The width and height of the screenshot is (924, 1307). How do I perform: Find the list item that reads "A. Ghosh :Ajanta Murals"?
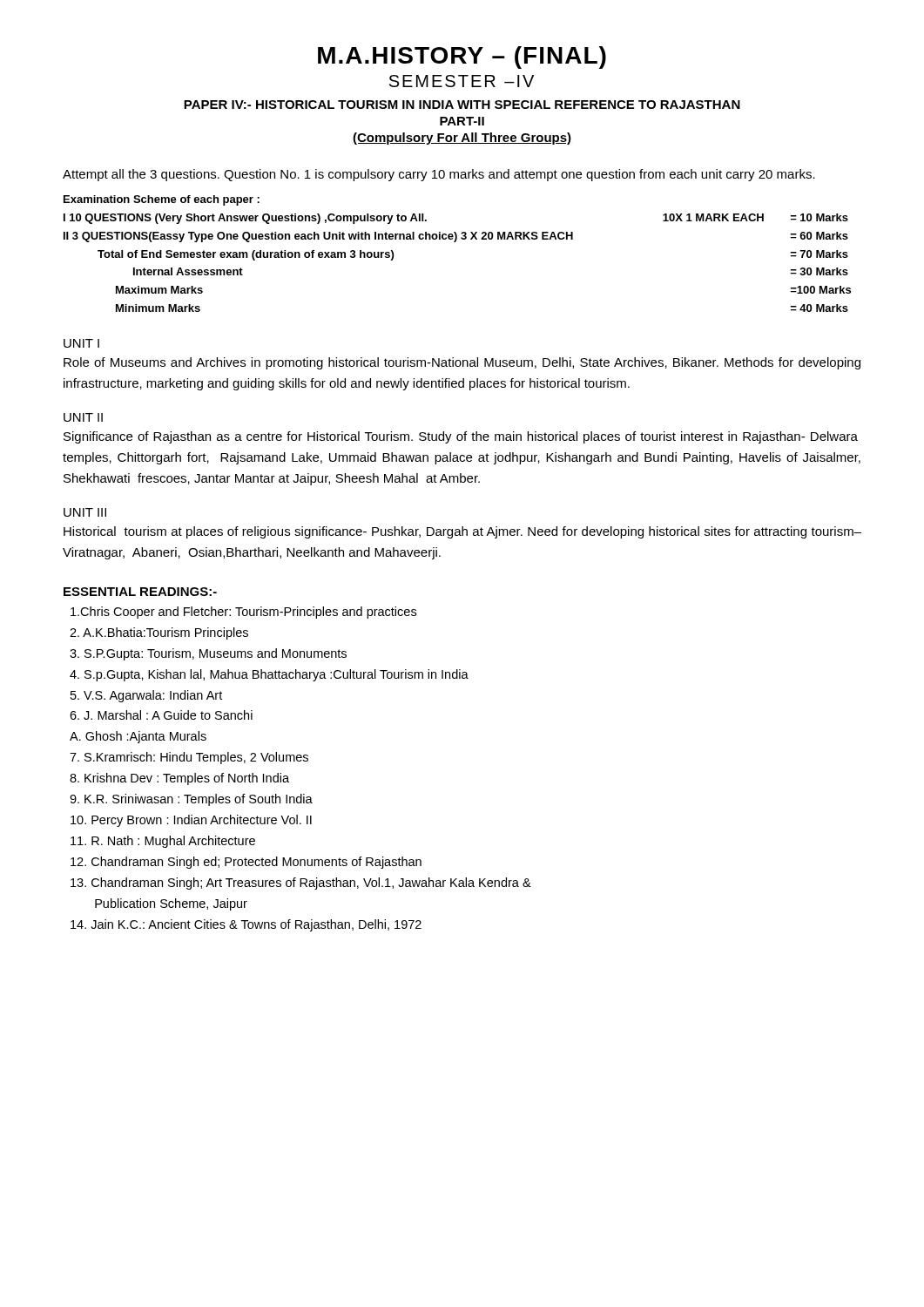138,737
